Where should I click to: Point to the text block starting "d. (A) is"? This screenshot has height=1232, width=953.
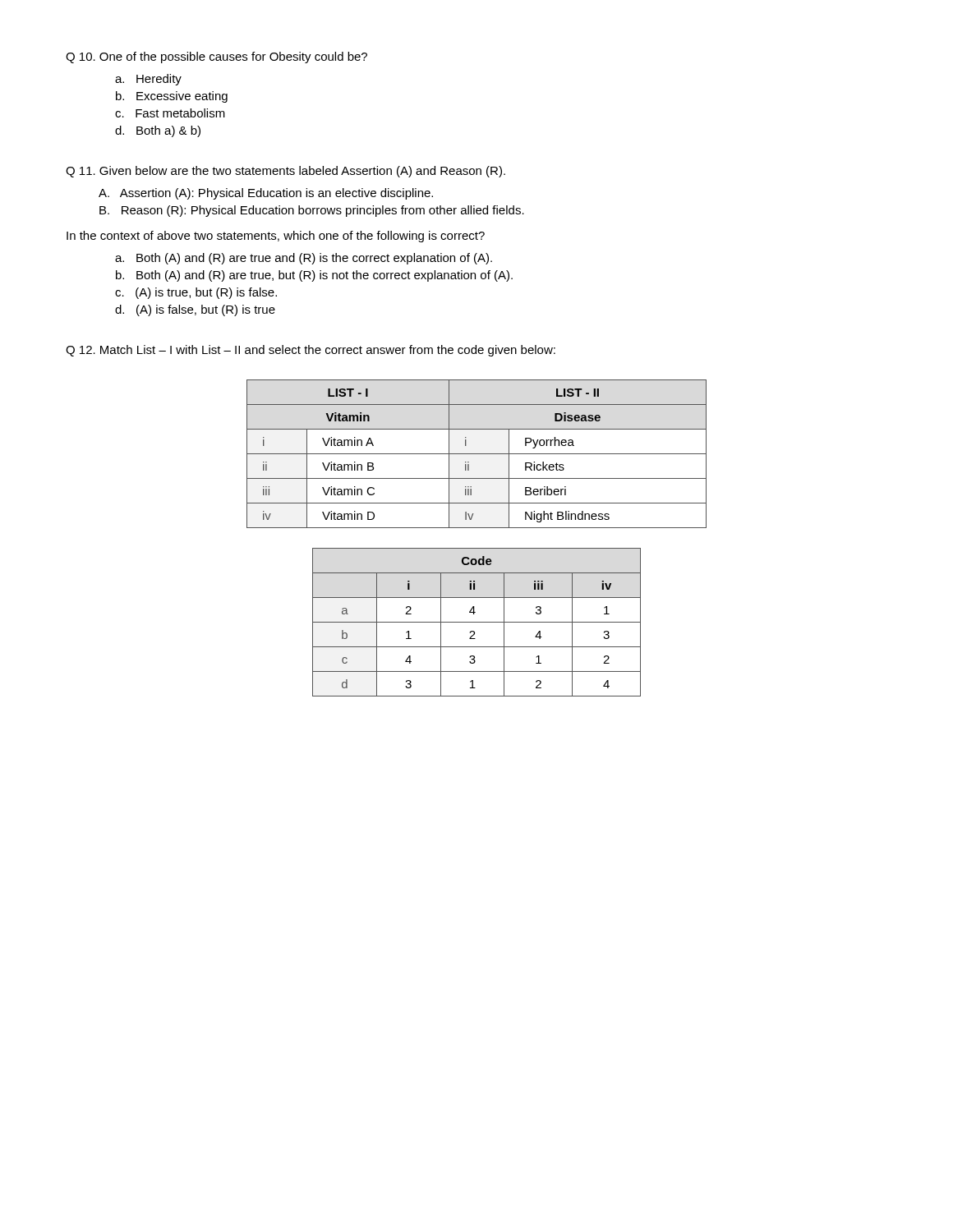click(x=195, y=309)
